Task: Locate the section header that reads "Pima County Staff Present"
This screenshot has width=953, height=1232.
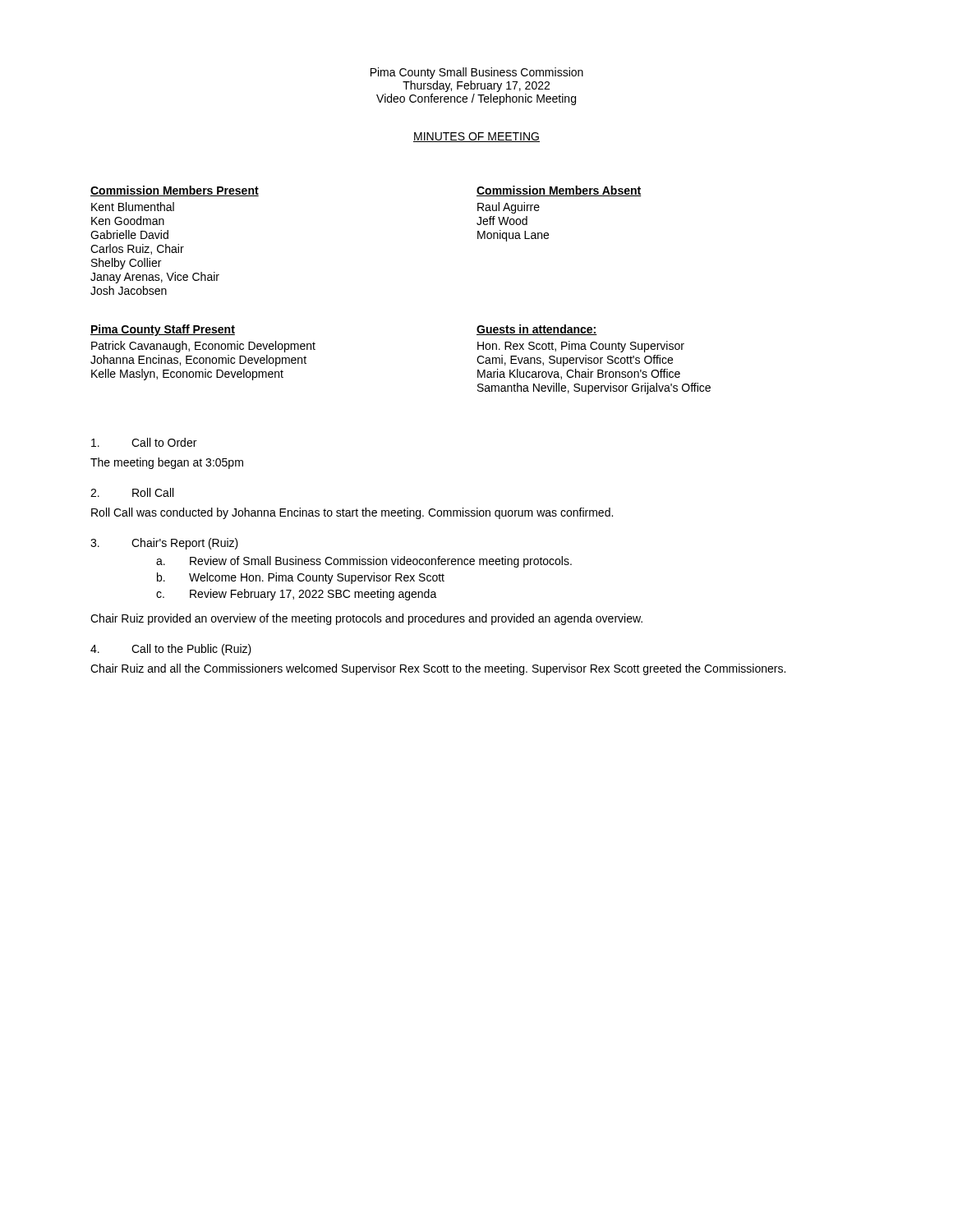Action: coord(163,330)
